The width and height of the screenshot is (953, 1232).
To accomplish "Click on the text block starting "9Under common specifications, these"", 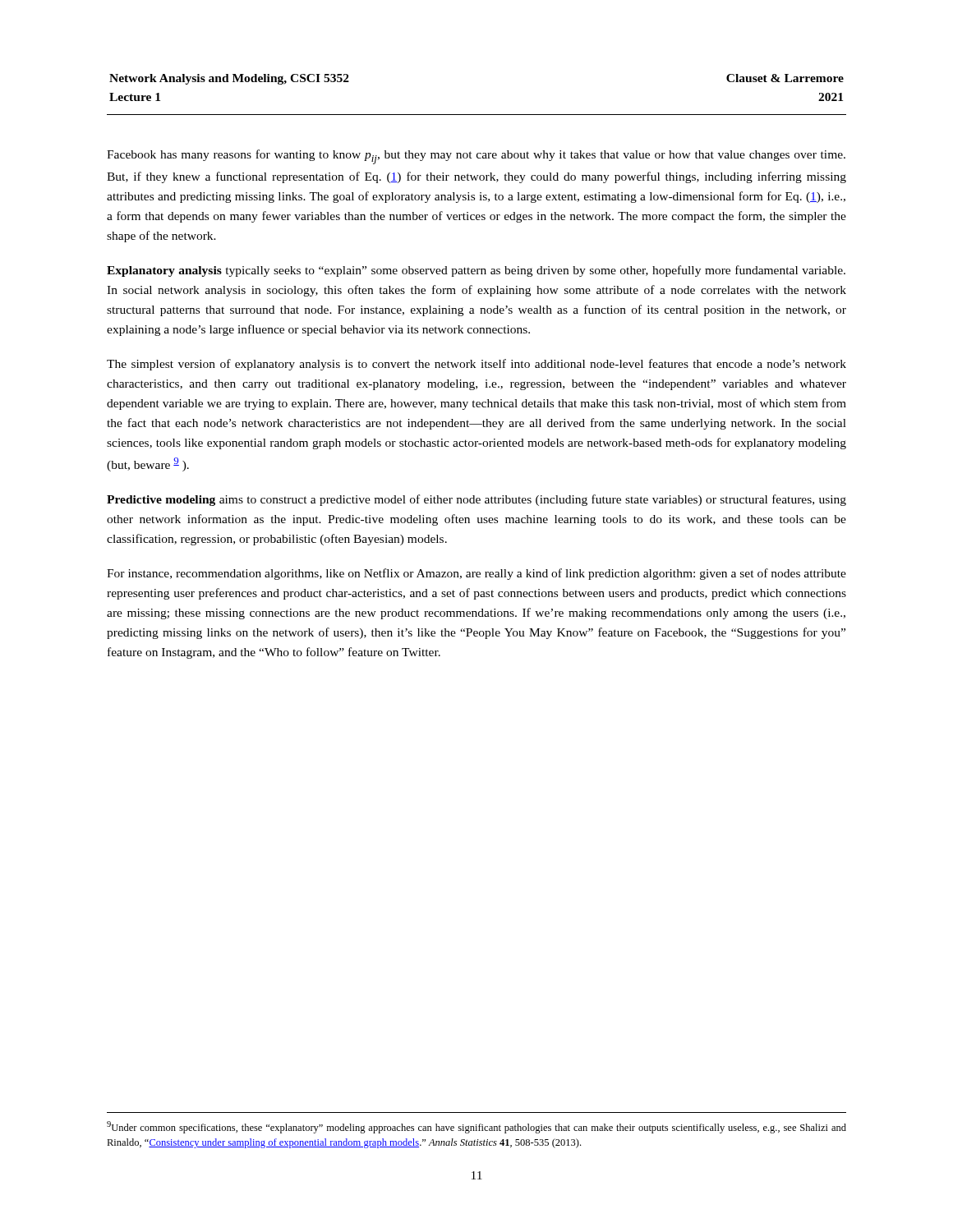I will [476, 1134].
